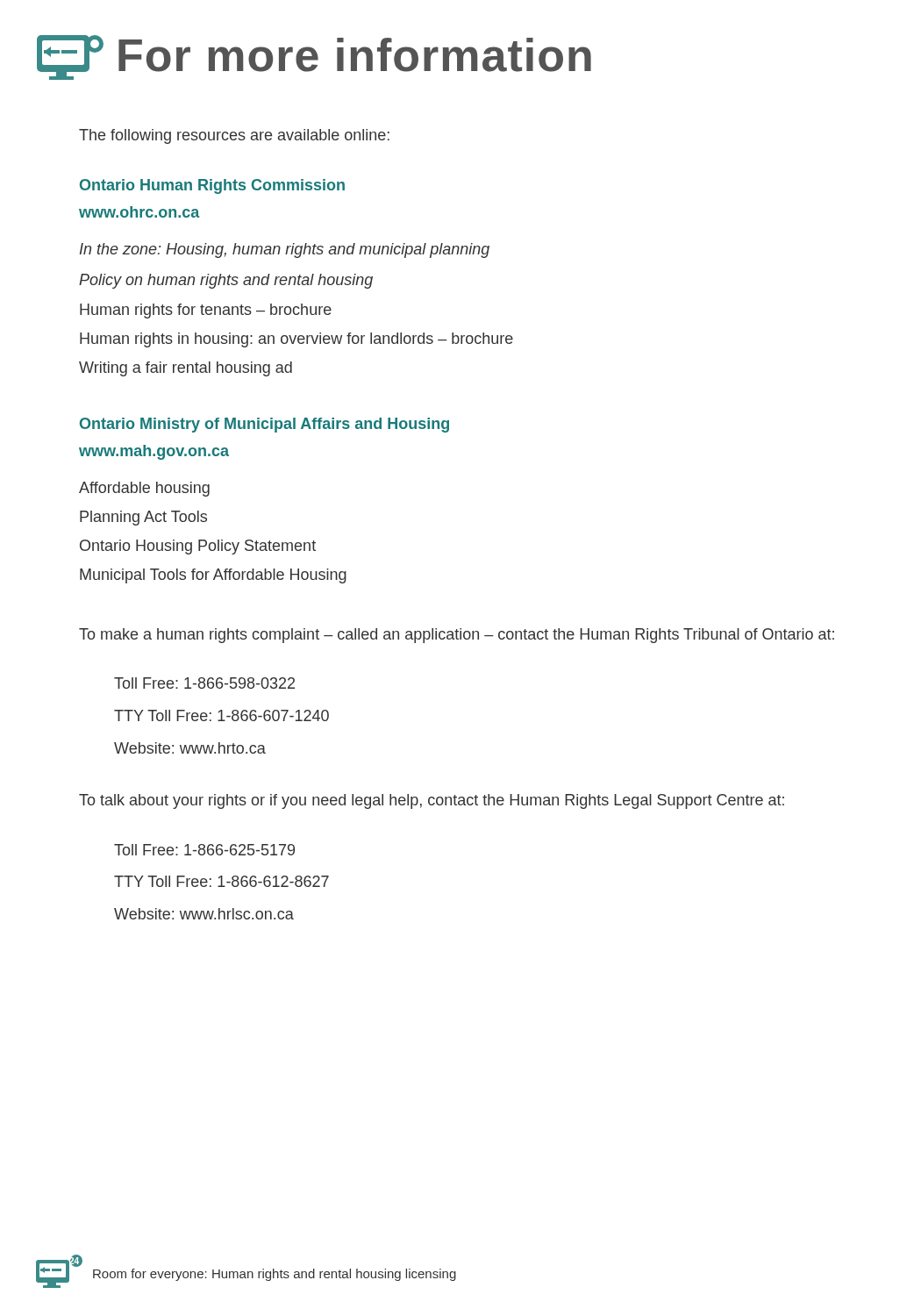
Task: Locate the element starting "TTY Toll Free: 1-866-612-8627"
Action: pos(222,882)
